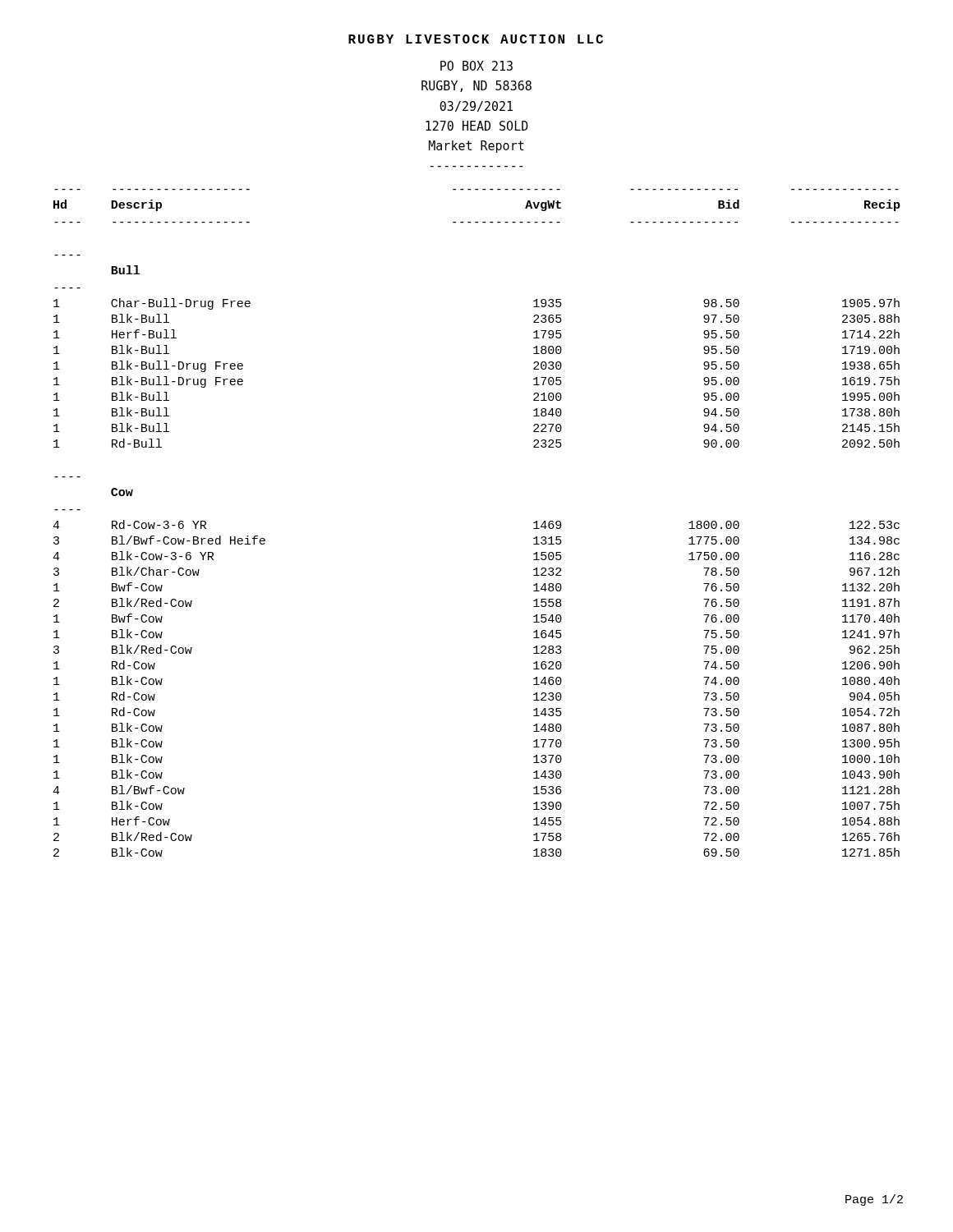Click on the table containing "Rd-Cow-3-6 YR"
Image resolution: width=953 pixels, height=1232 pixels.
pyautogui.click(x=476, y=521)
